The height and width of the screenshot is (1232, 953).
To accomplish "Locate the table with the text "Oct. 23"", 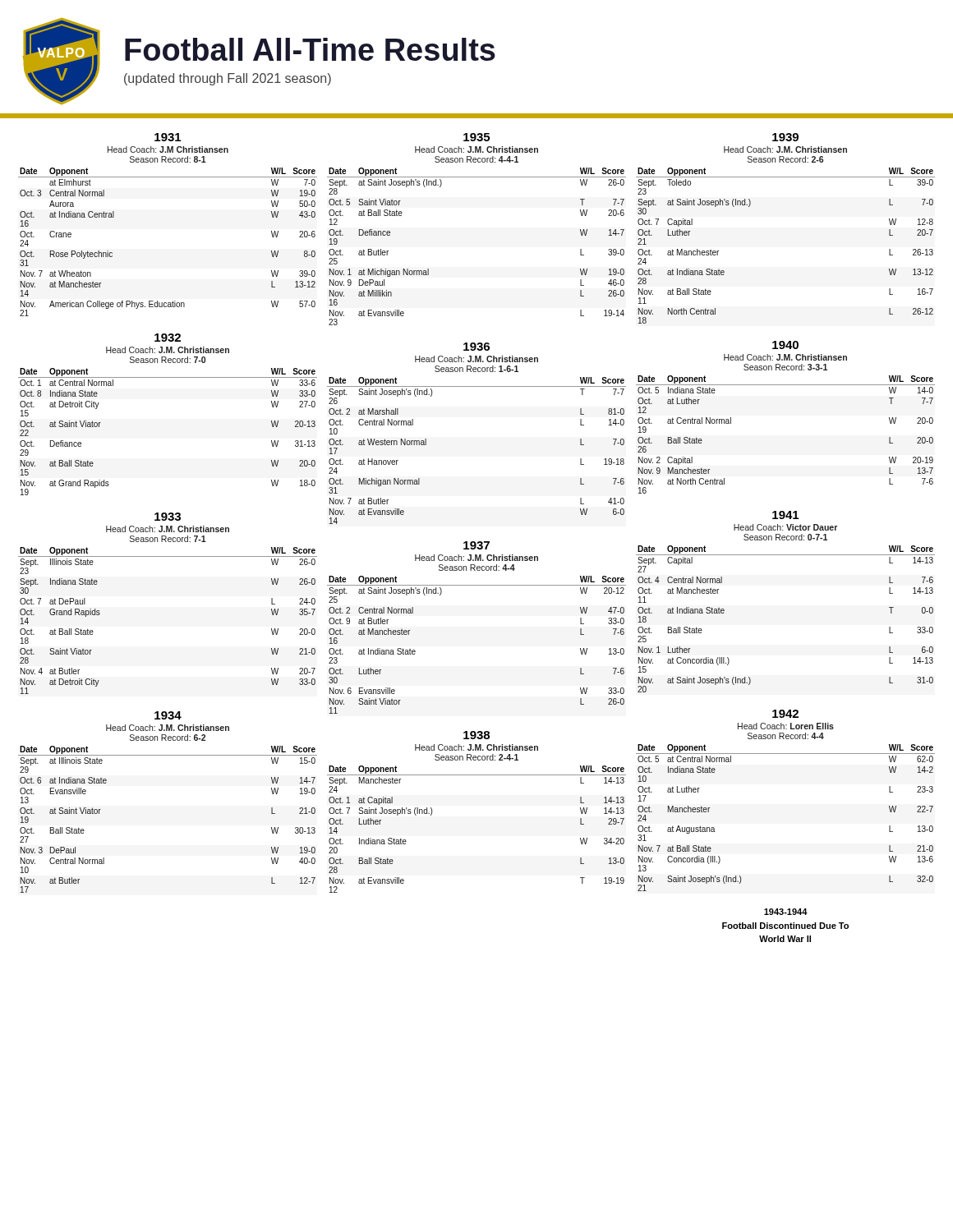I will 476,627.
